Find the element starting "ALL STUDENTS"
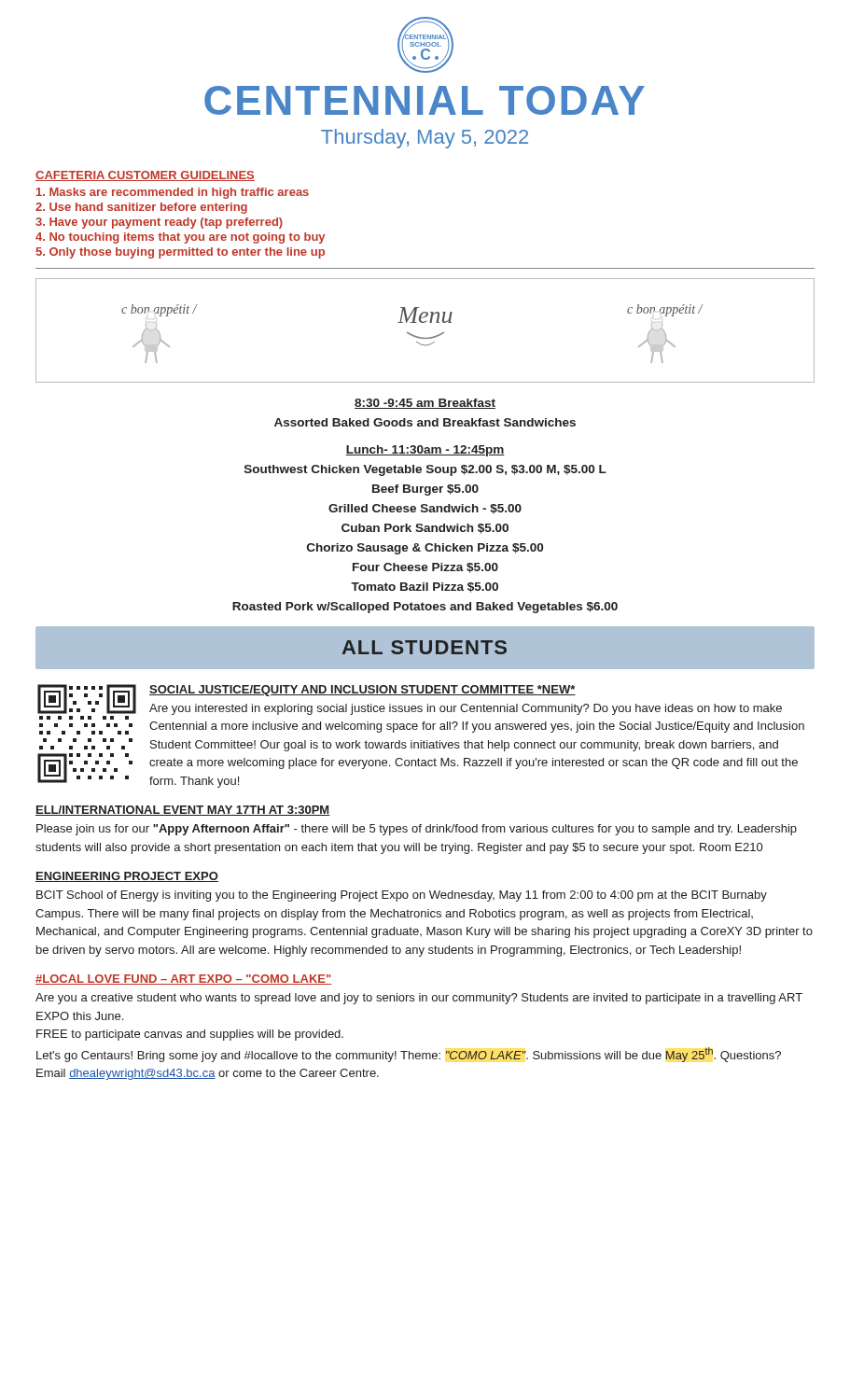 [x=425, y=647]
